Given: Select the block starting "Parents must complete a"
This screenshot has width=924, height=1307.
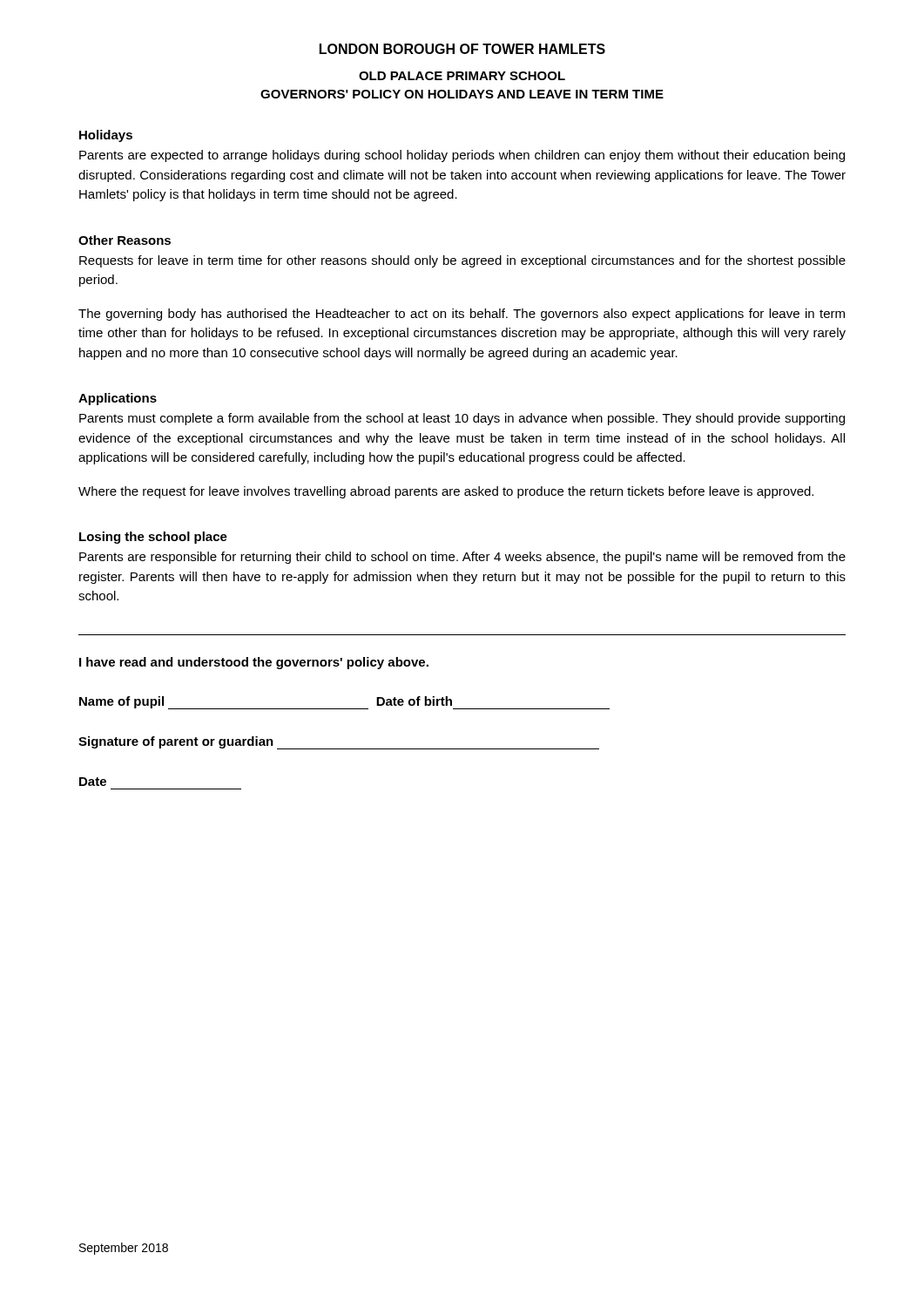Looking at the screenshot, I should point(462,437).
